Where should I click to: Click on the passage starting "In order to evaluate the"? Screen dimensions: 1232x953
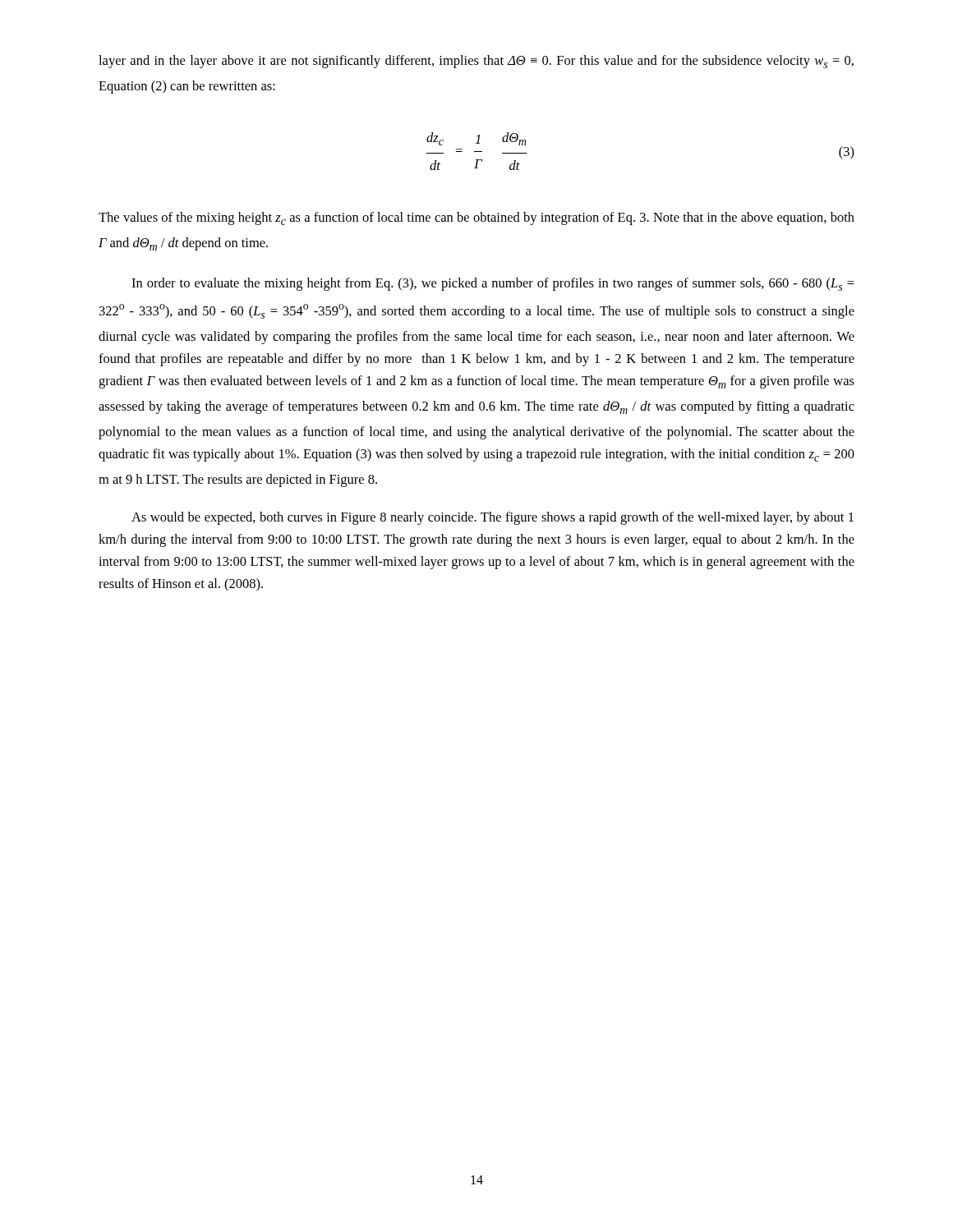(476, 381)
